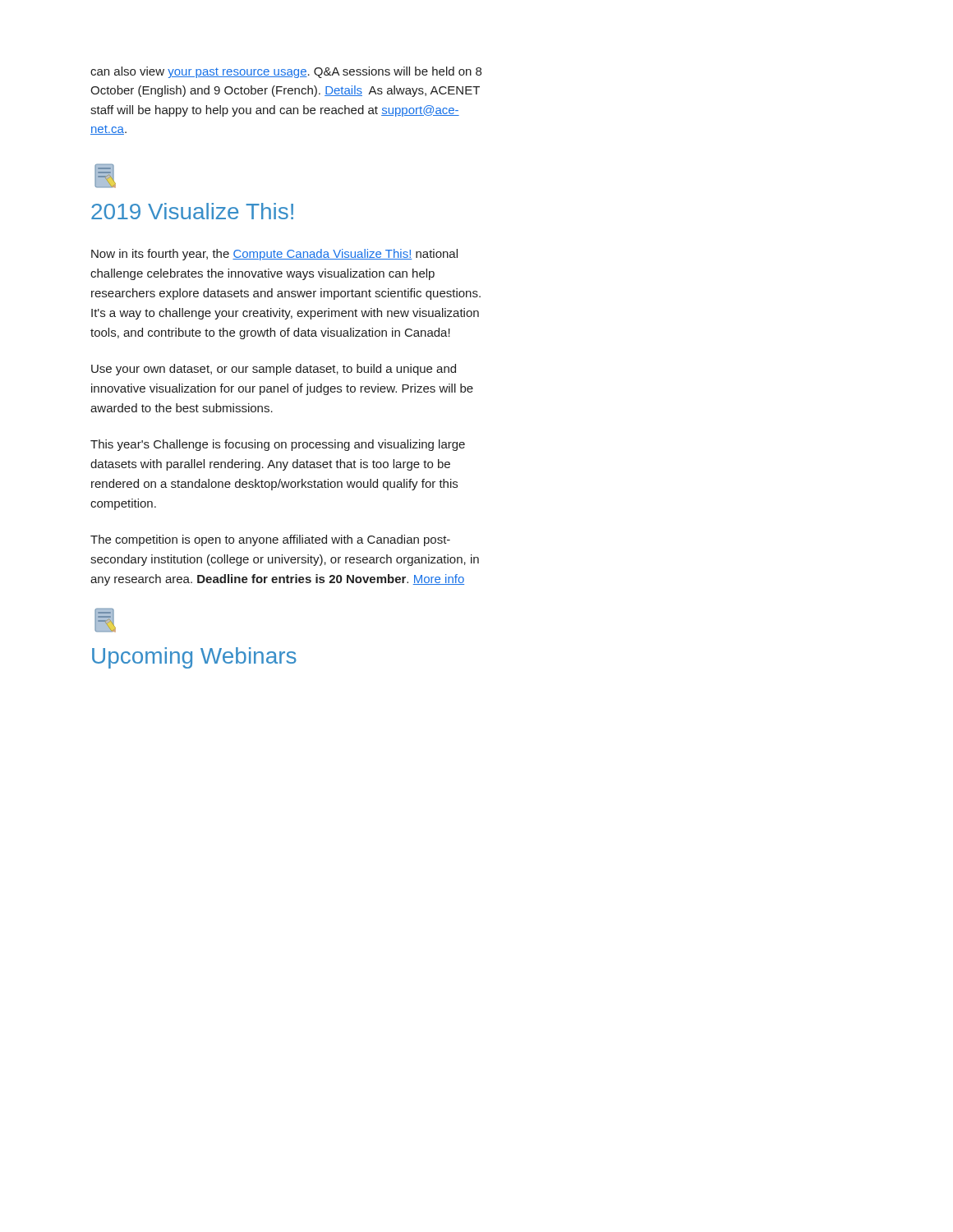Screen dimensions: 1232x953
Task: Select the region starting "Use your own dataset, or"
Action: [x=288, y=388]
